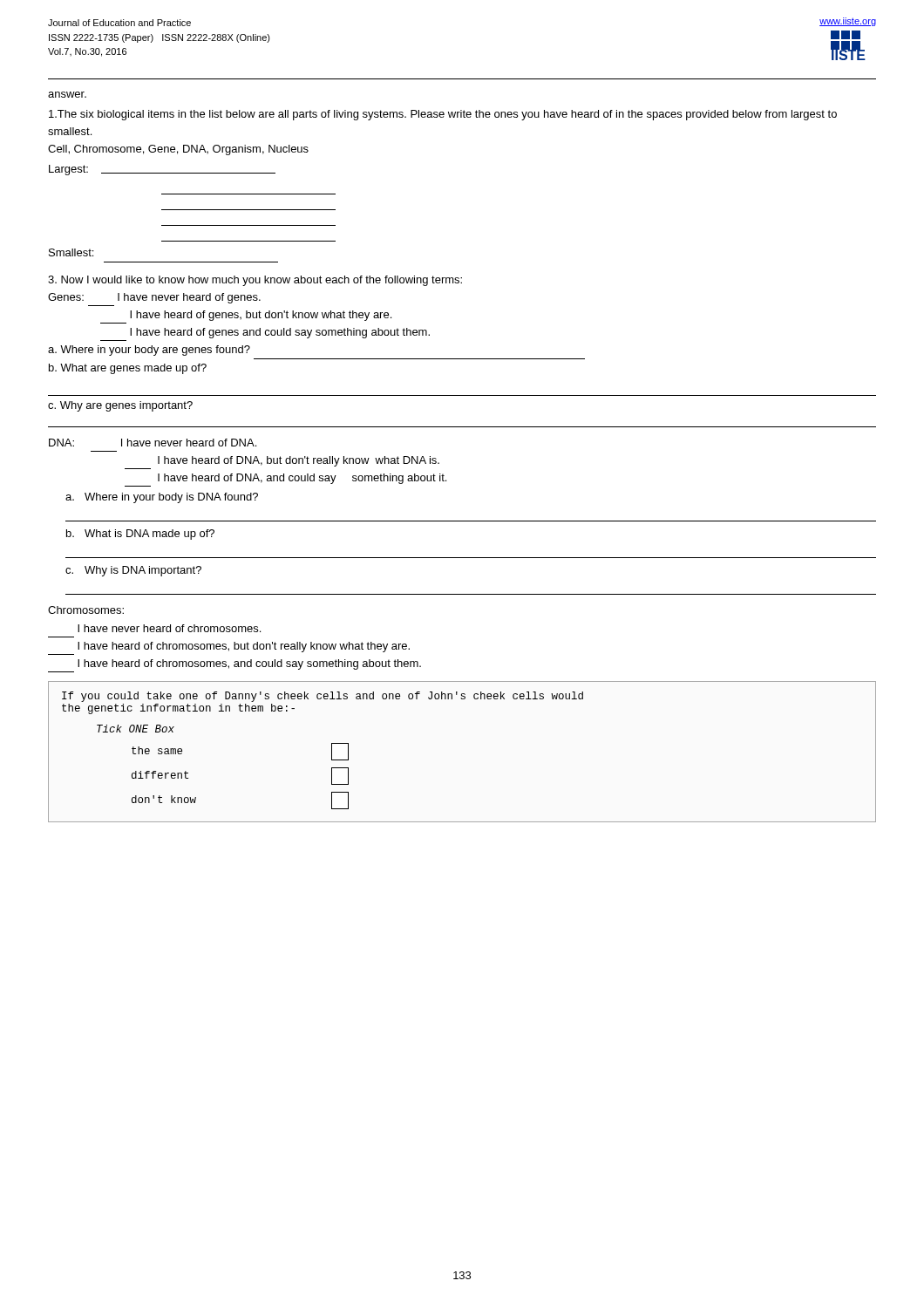Navigate to the region starting "The six biological items"

coord(443,115)
